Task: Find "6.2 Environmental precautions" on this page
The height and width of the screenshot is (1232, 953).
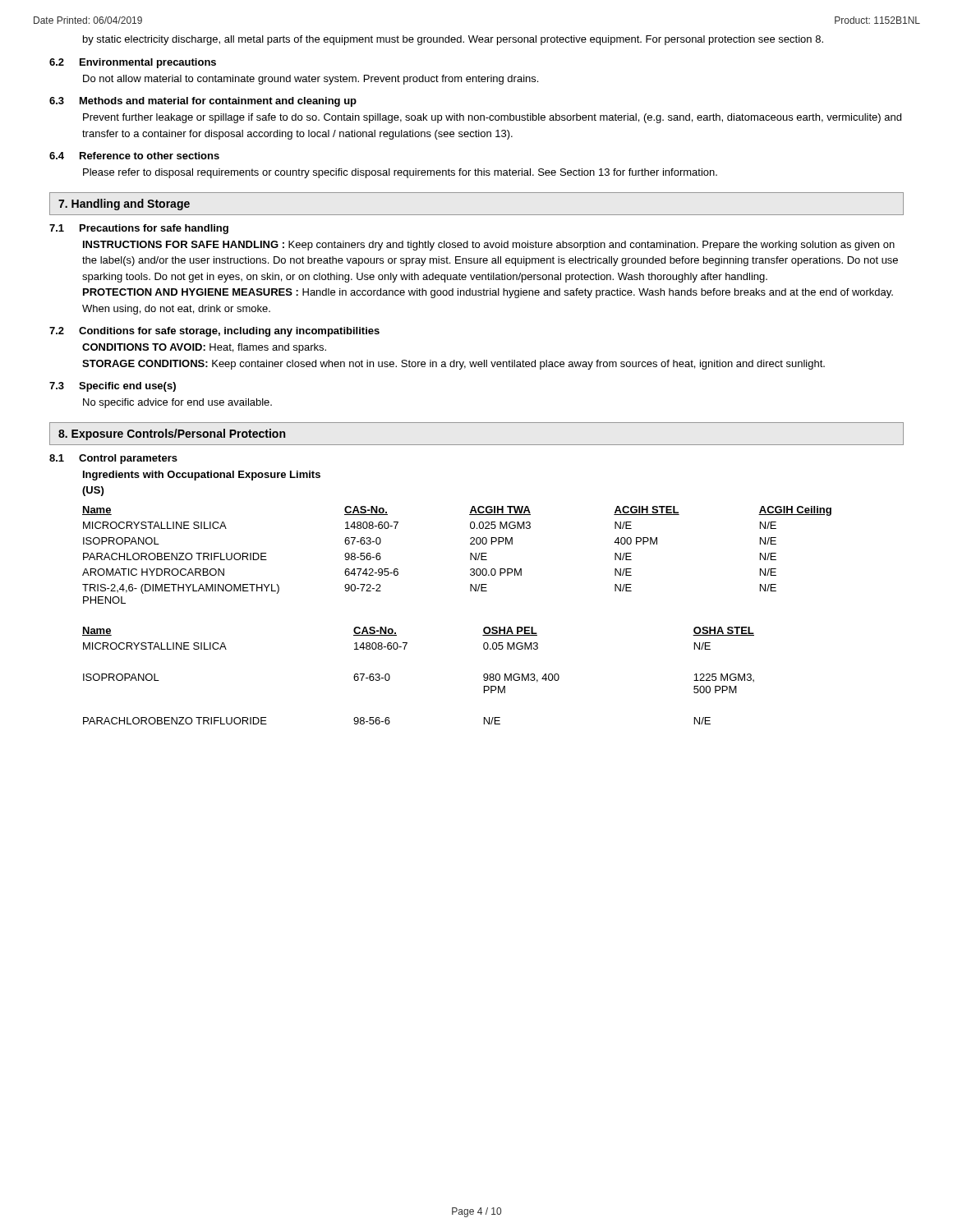Action: (133, 62)
